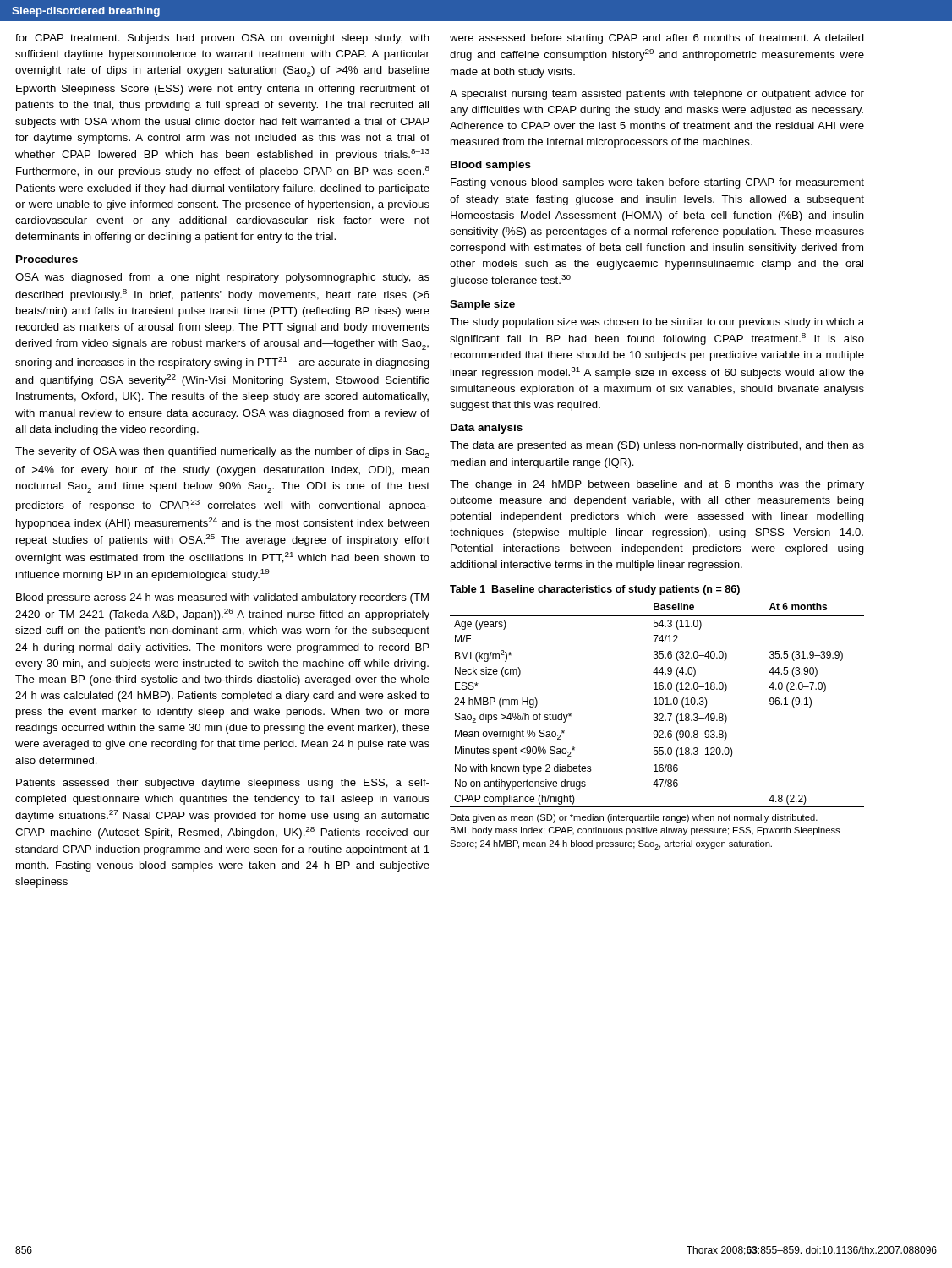This screenshot has width=952, height=1268.
Task: Select the element starting "Sample size"
Action: [482, 304]
